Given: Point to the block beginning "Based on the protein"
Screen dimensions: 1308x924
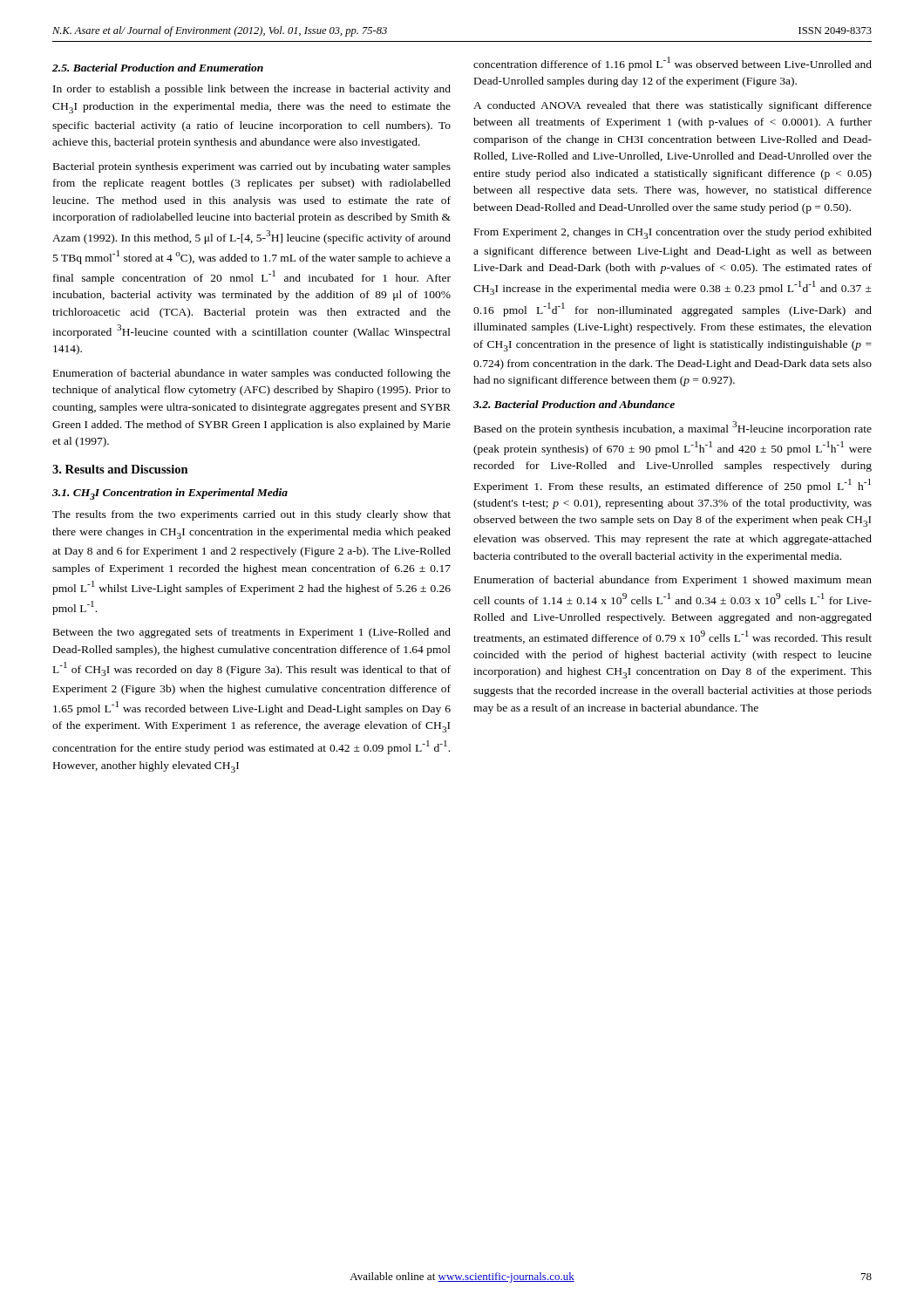Looking at the screenshot, I should coord(673,491).
